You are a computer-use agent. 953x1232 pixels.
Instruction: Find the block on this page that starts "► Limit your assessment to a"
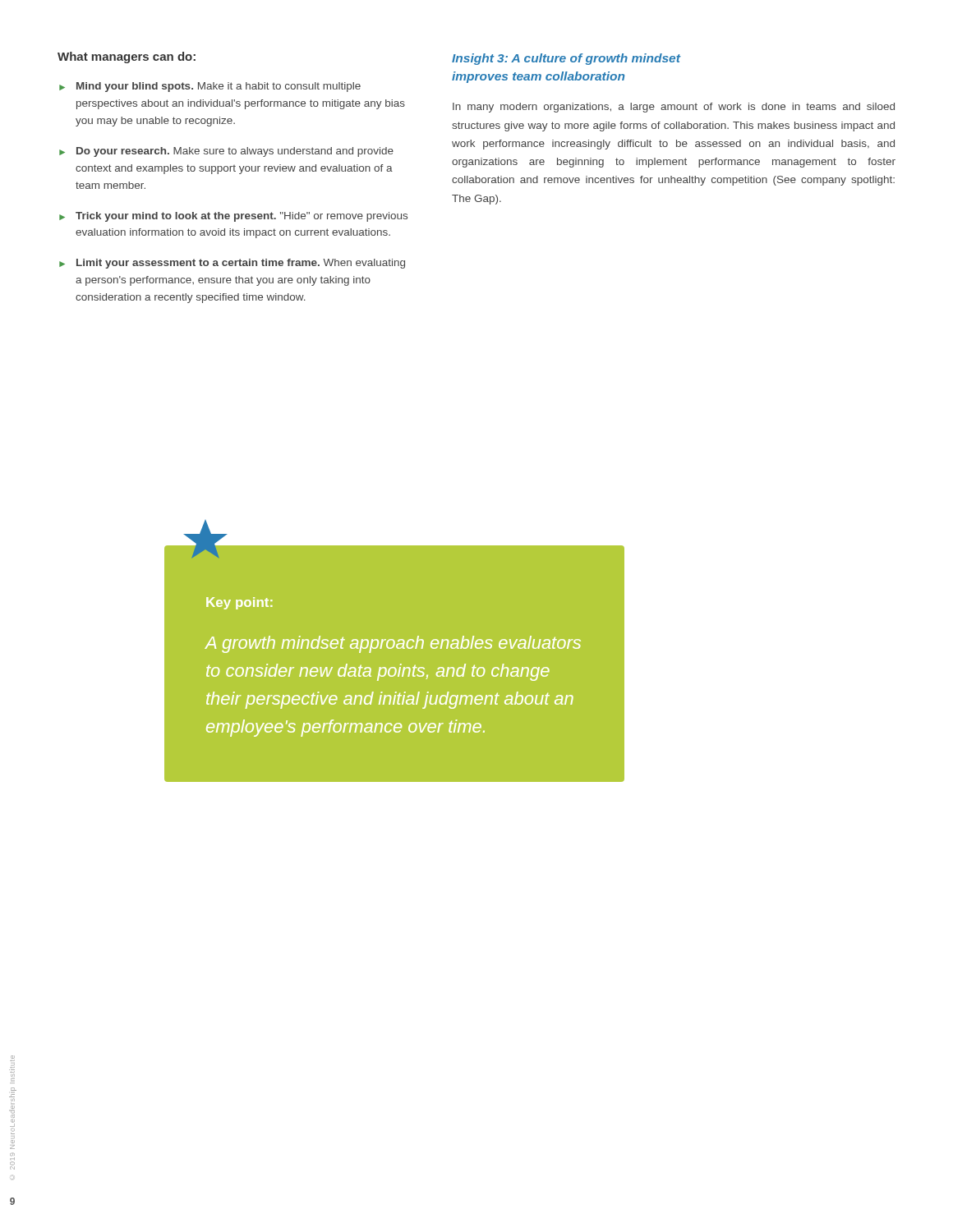click(x=234, y=281)
